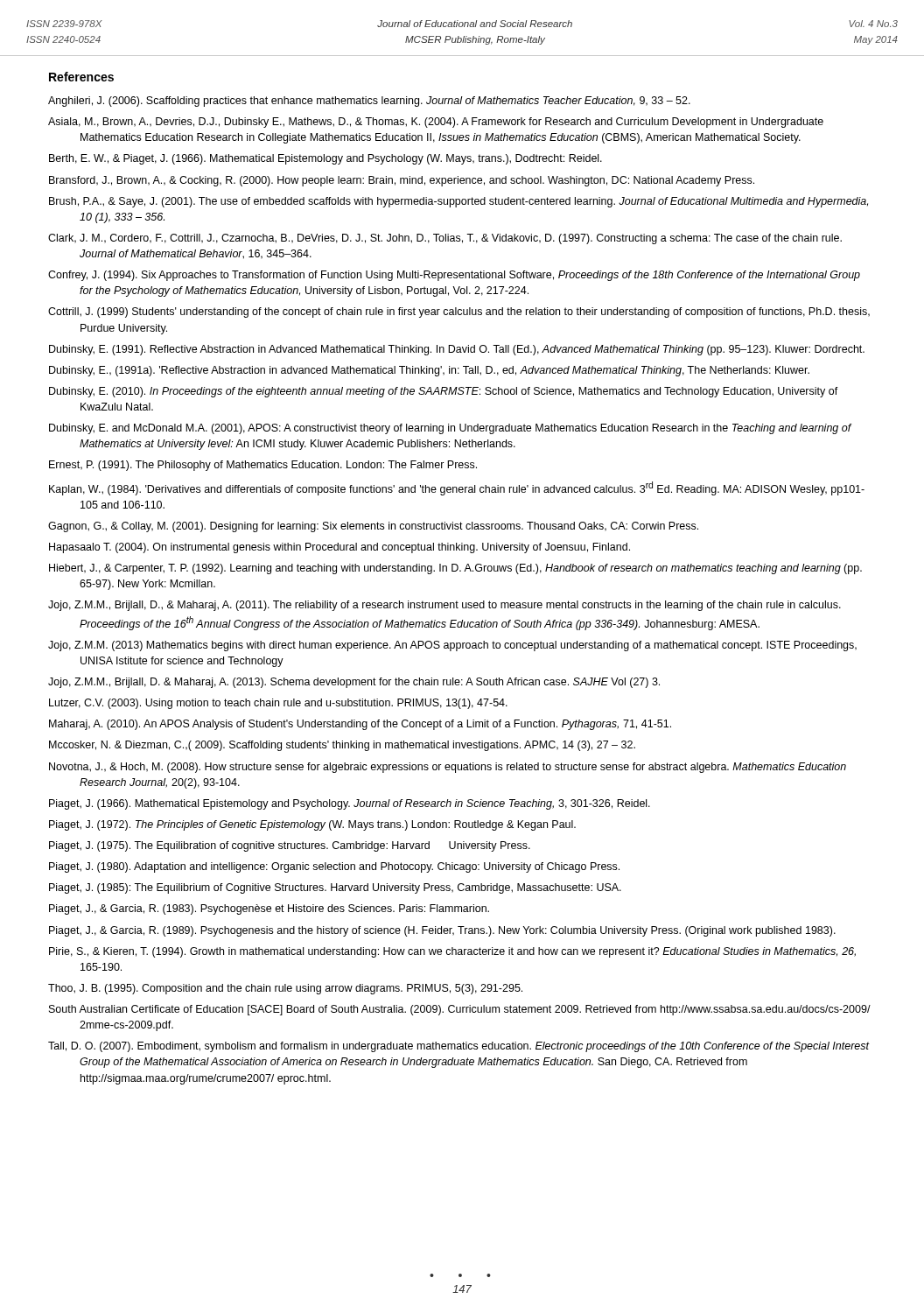Find the text block starting "Lutzer, C.V. (2003). Using motion to teach chain"
924x1313 pixels.
pos(278,703)
